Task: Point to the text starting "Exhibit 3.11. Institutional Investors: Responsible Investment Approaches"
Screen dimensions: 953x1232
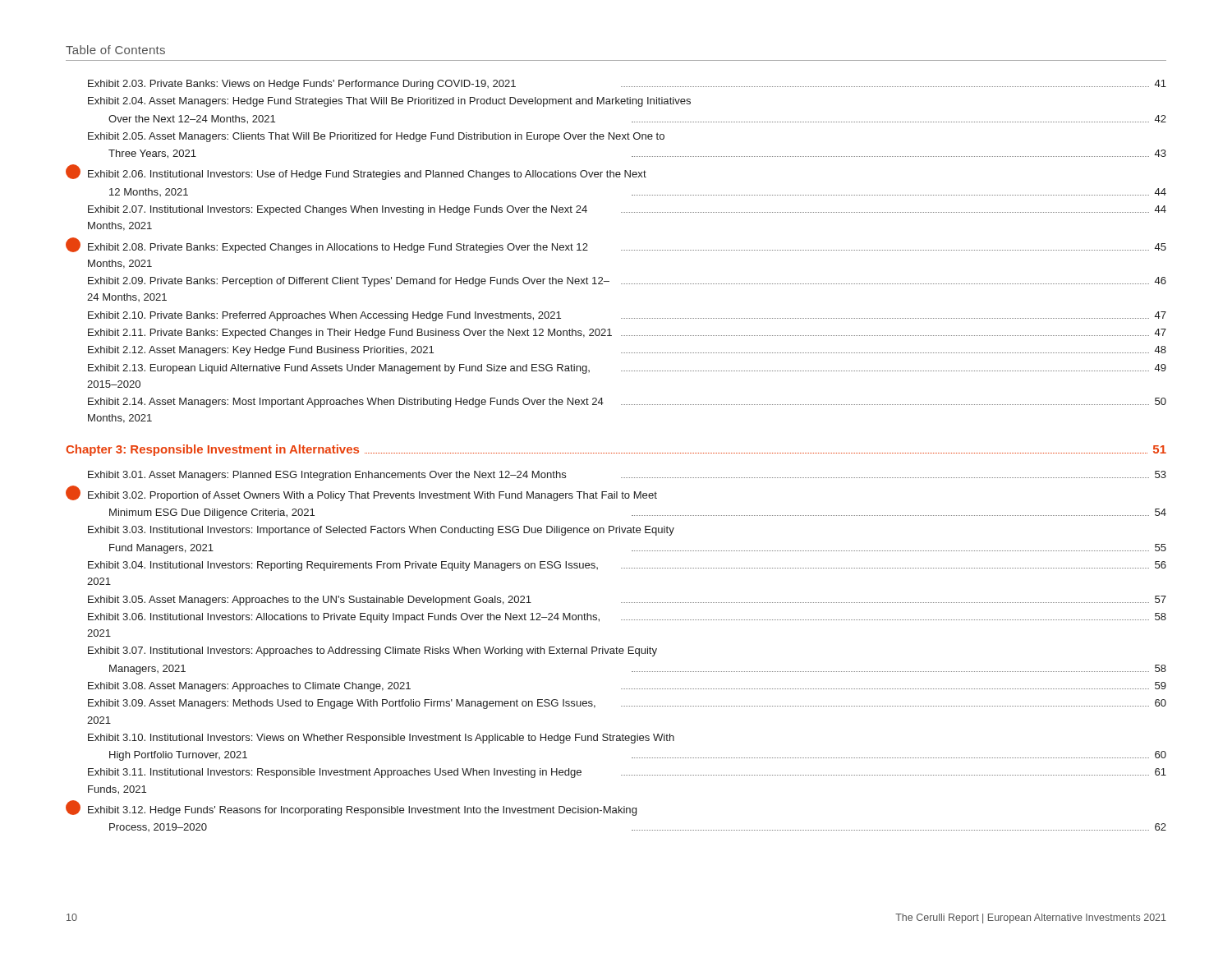Action: pyautogui.click(x=627, y=781)
